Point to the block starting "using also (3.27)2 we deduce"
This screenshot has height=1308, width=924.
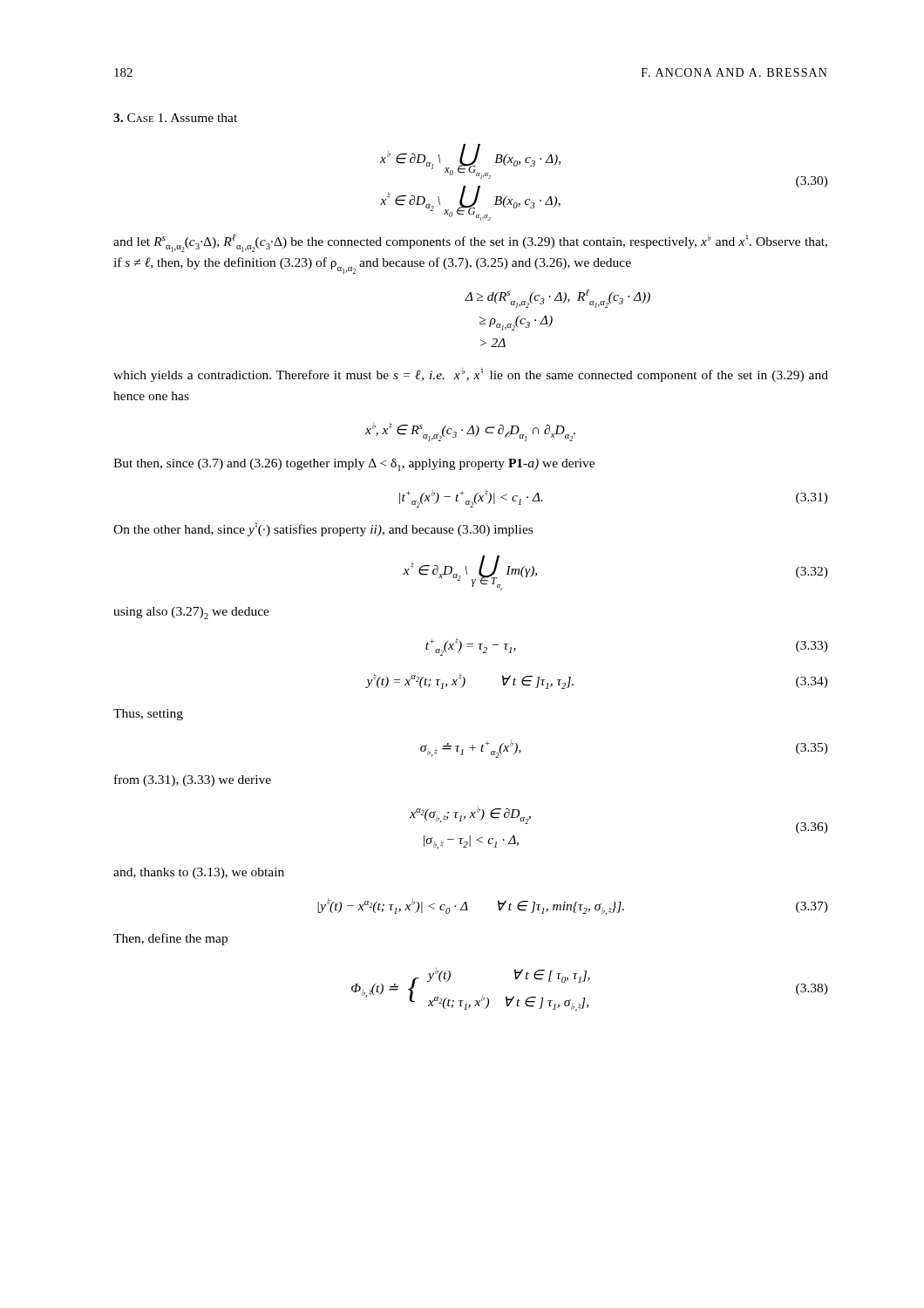[191, 612]
